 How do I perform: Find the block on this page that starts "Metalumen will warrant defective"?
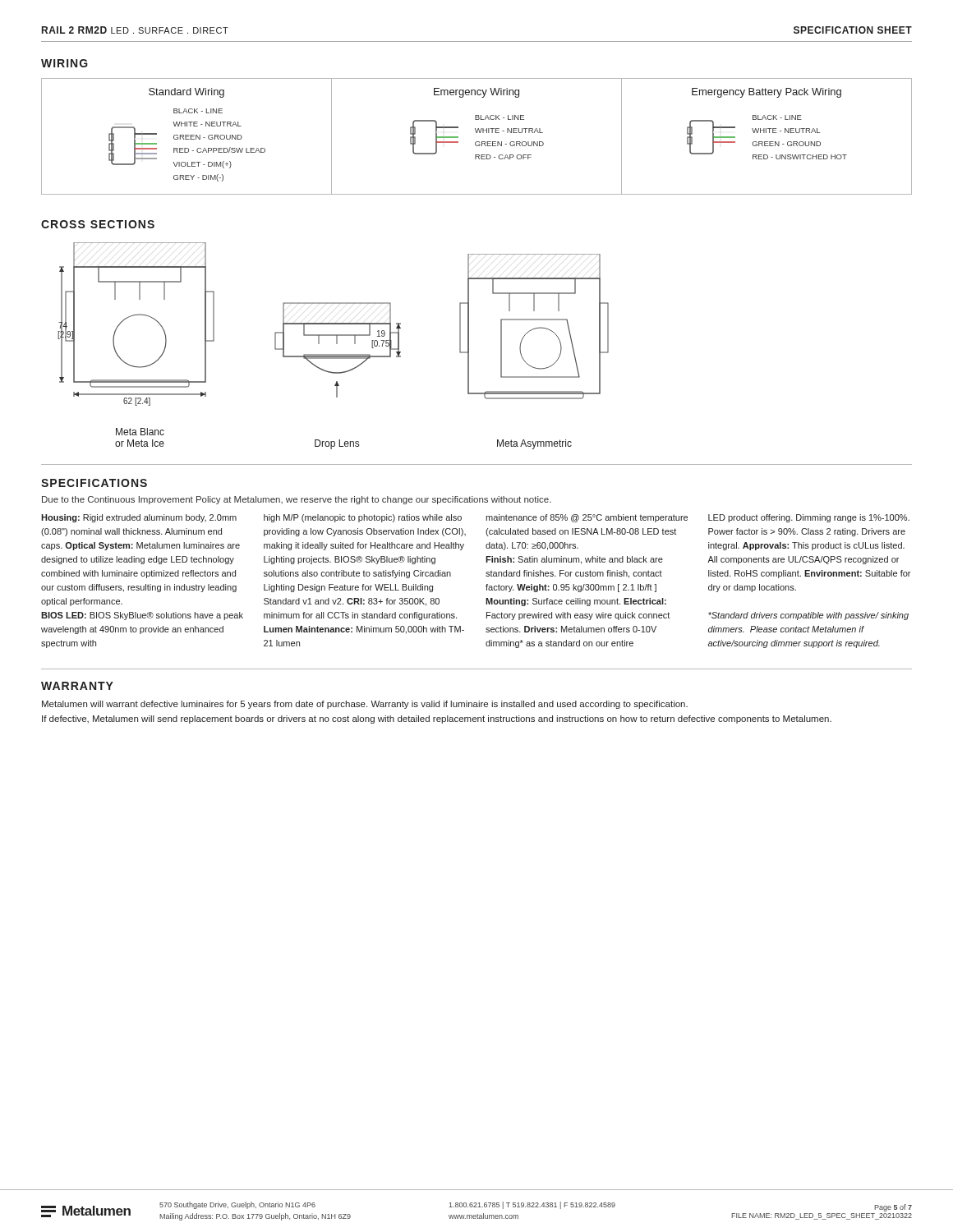pyautogui.click(x=437, y=711)
